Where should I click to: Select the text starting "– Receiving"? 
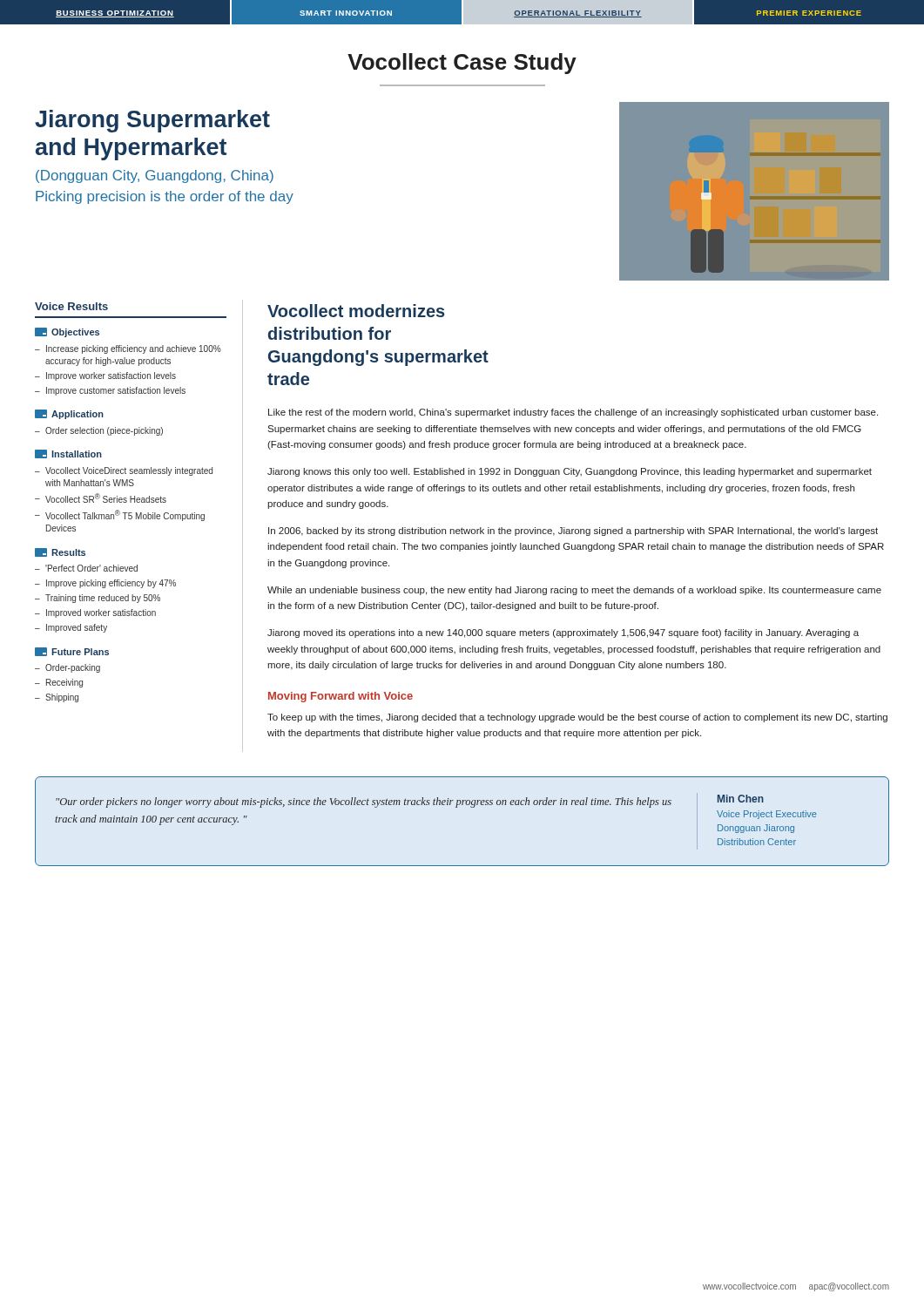pyautogui.click(x=59, y=683)
